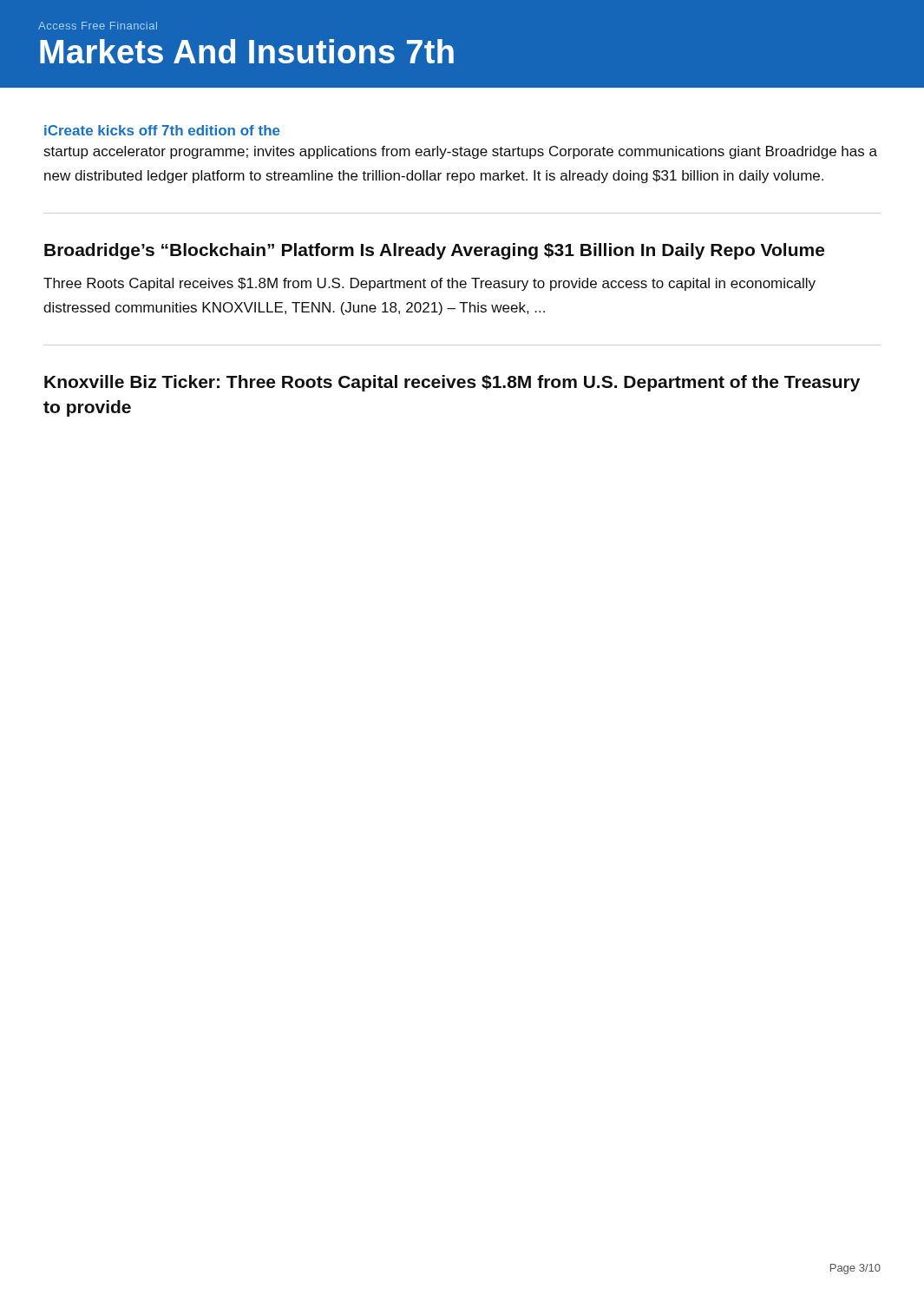Screen dimensions: 1302x924
Task: Click on the region starting "iCreate kicks off 7th"
Action: [x=460, y=153]
